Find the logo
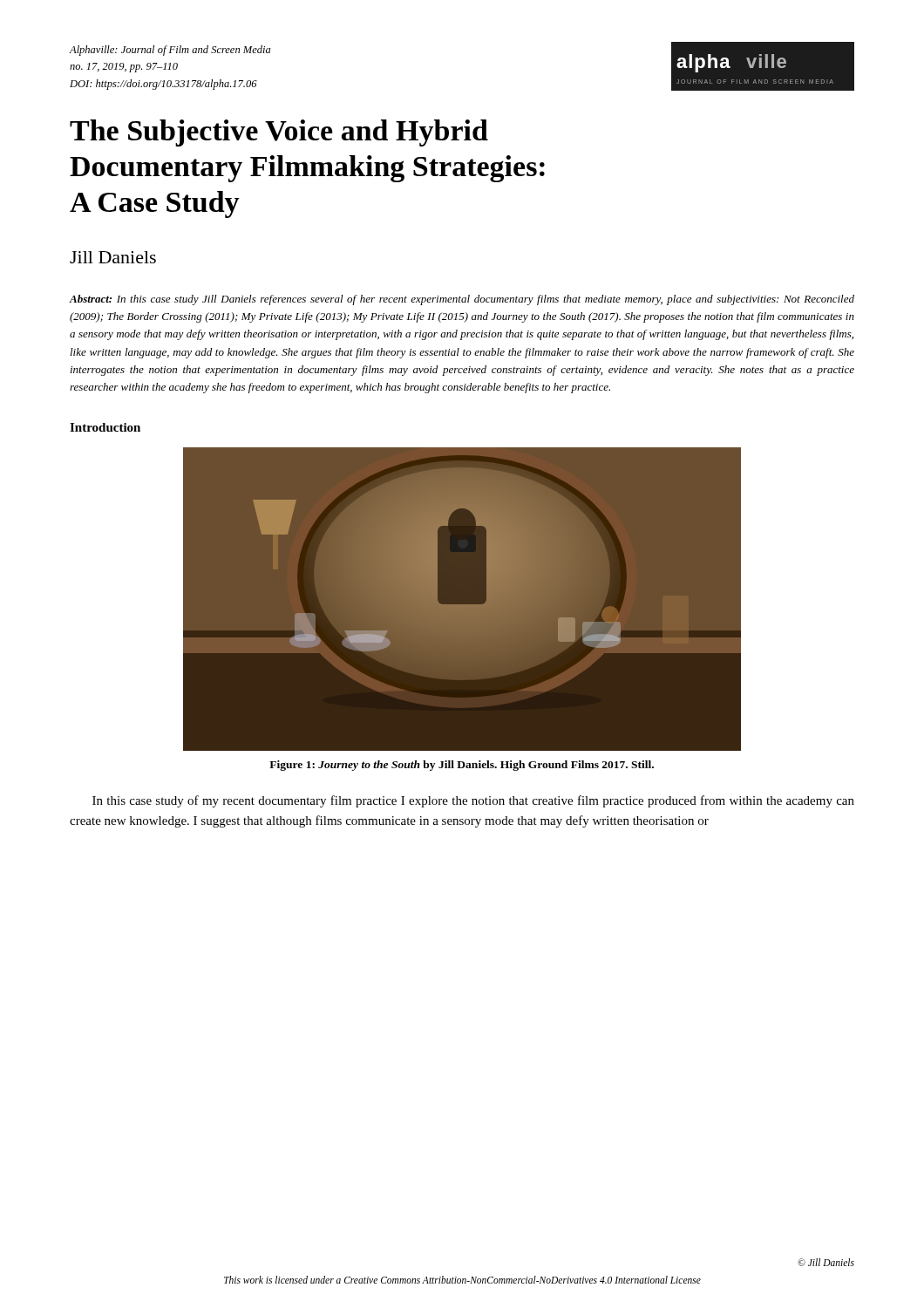Viewport: 924px width, 1308px height. (x=763, y=66)
